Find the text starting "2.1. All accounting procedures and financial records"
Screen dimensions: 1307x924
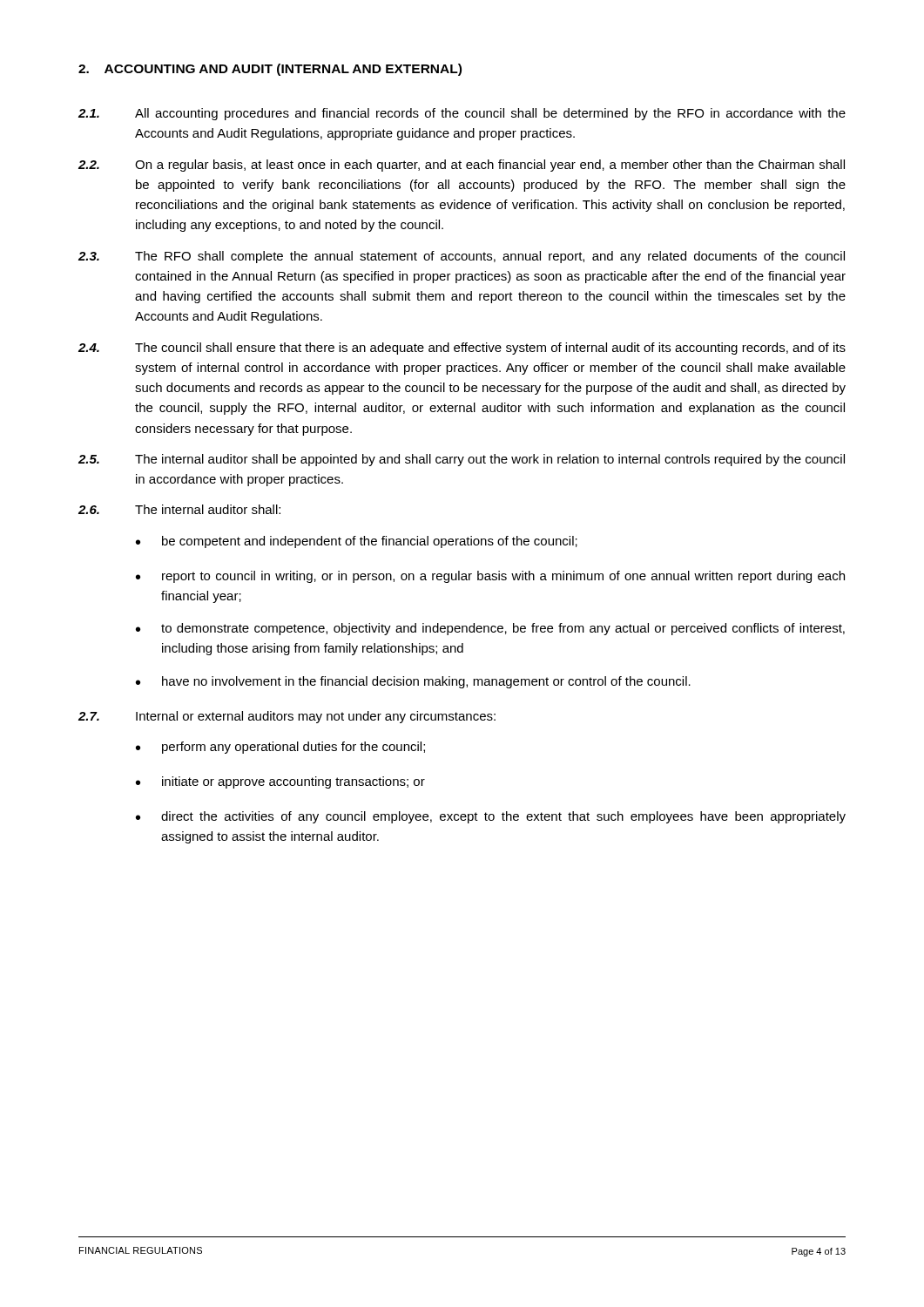[462, 123]
